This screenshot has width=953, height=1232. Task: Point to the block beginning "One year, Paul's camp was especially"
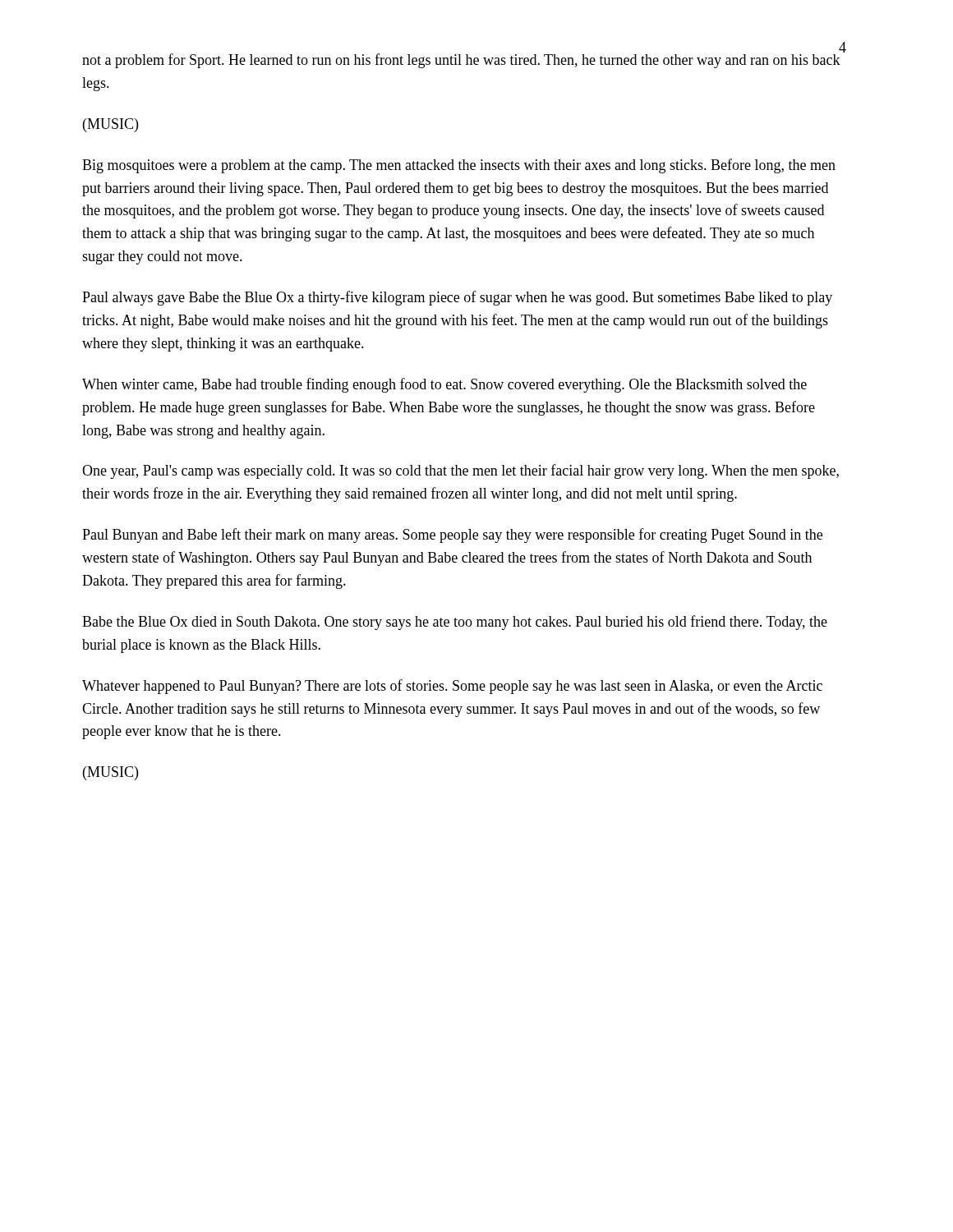[x=461, y=482]
